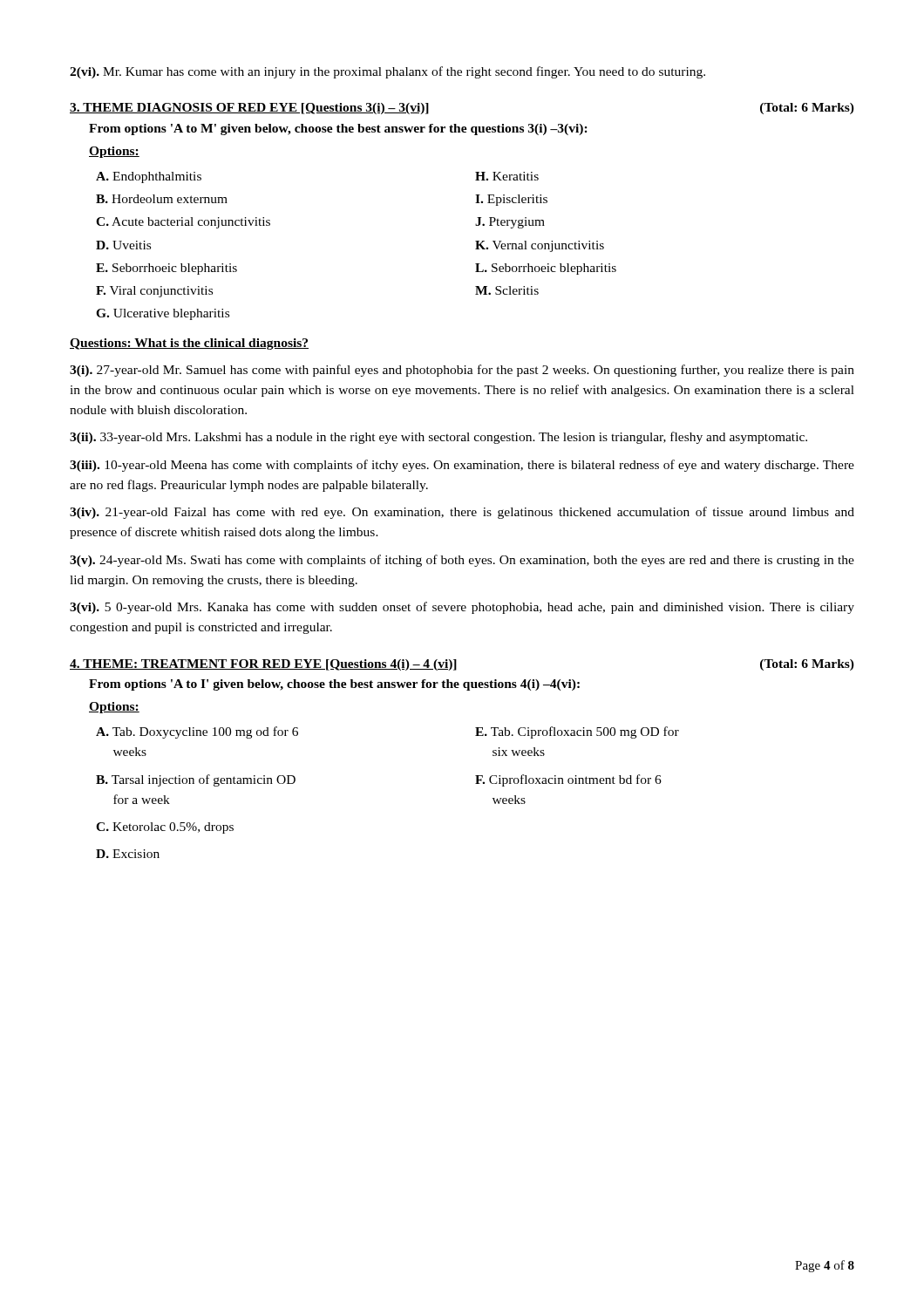Select the list item that says "C. Ketorolac 0.5%, drops"
The image size is (924, 1308).
[x=165, y=826]
